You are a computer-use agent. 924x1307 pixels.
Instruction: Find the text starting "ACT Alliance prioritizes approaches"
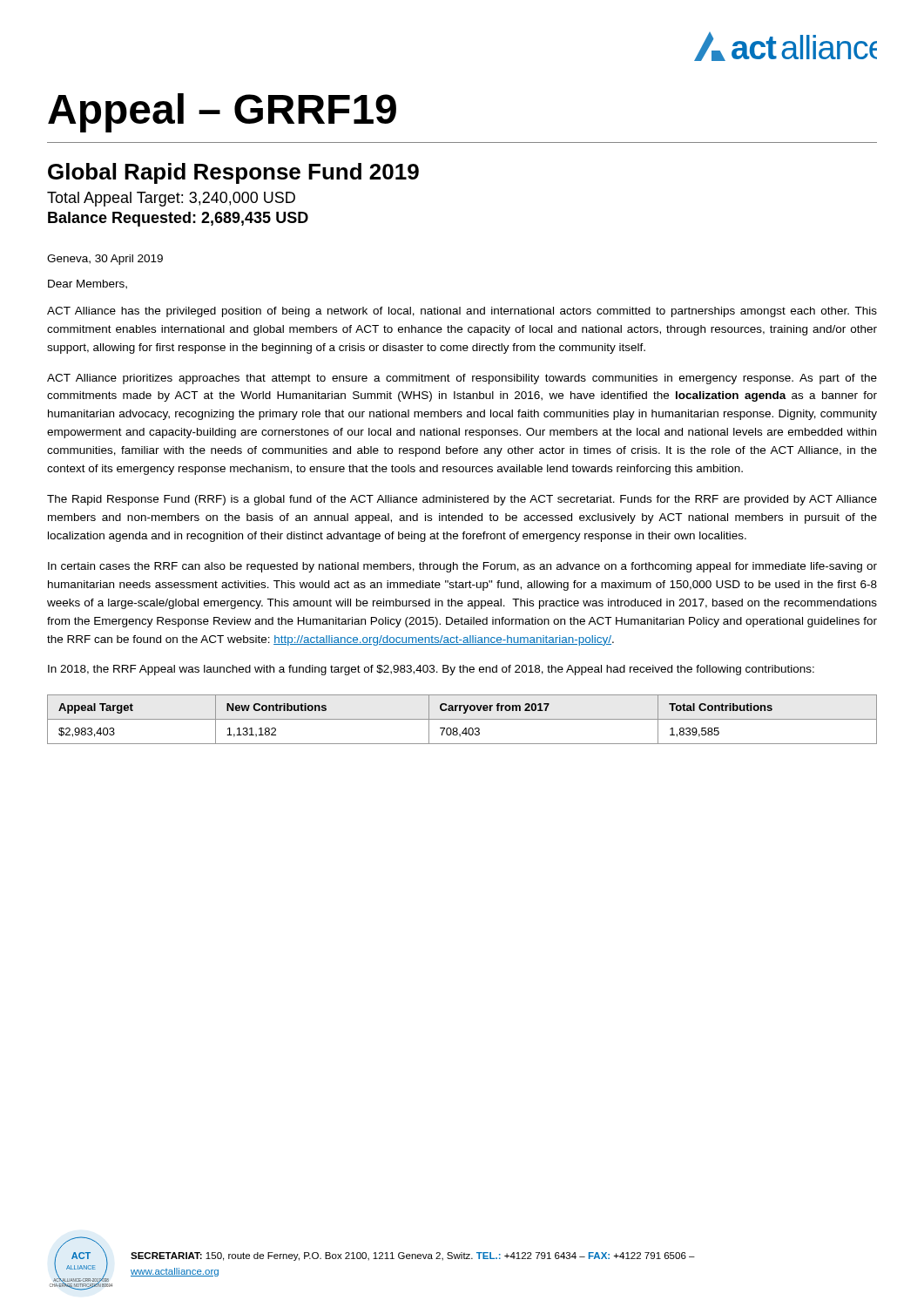tap(462, 424)
